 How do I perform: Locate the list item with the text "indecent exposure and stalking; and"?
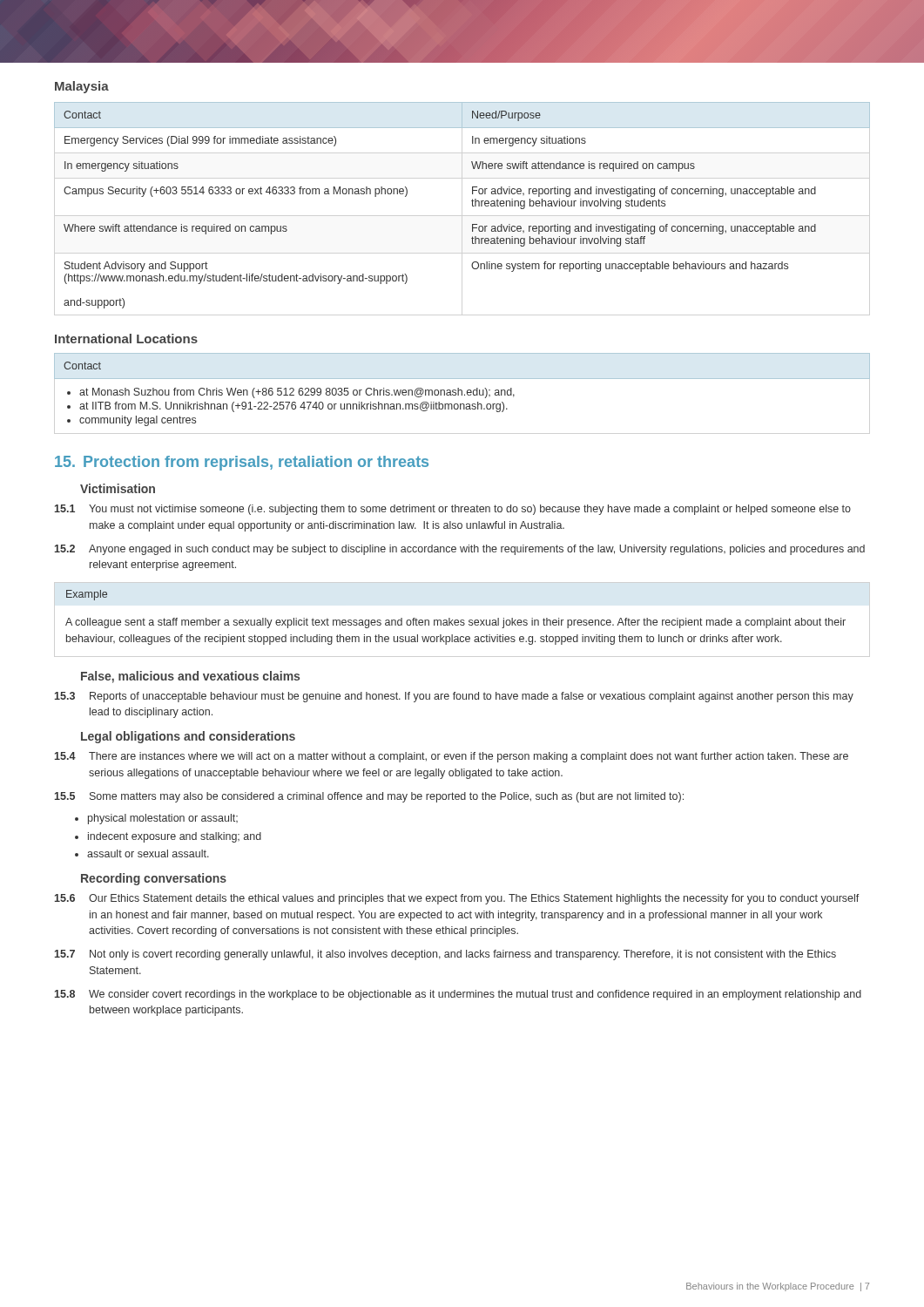174,836
